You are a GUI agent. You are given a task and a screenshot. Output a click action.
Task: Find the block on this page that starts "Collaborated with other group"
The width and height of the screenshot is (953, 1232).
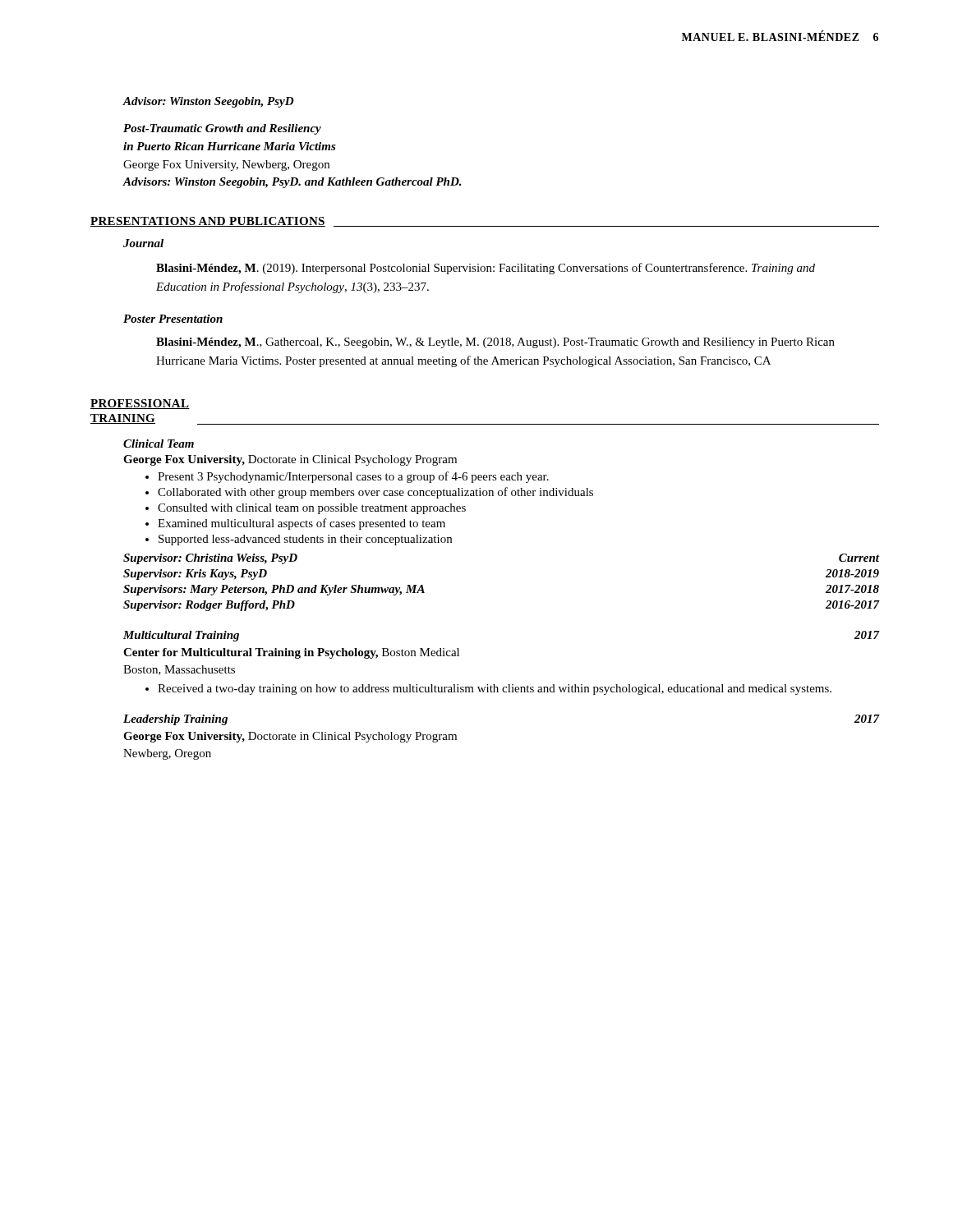pos(509,492)
